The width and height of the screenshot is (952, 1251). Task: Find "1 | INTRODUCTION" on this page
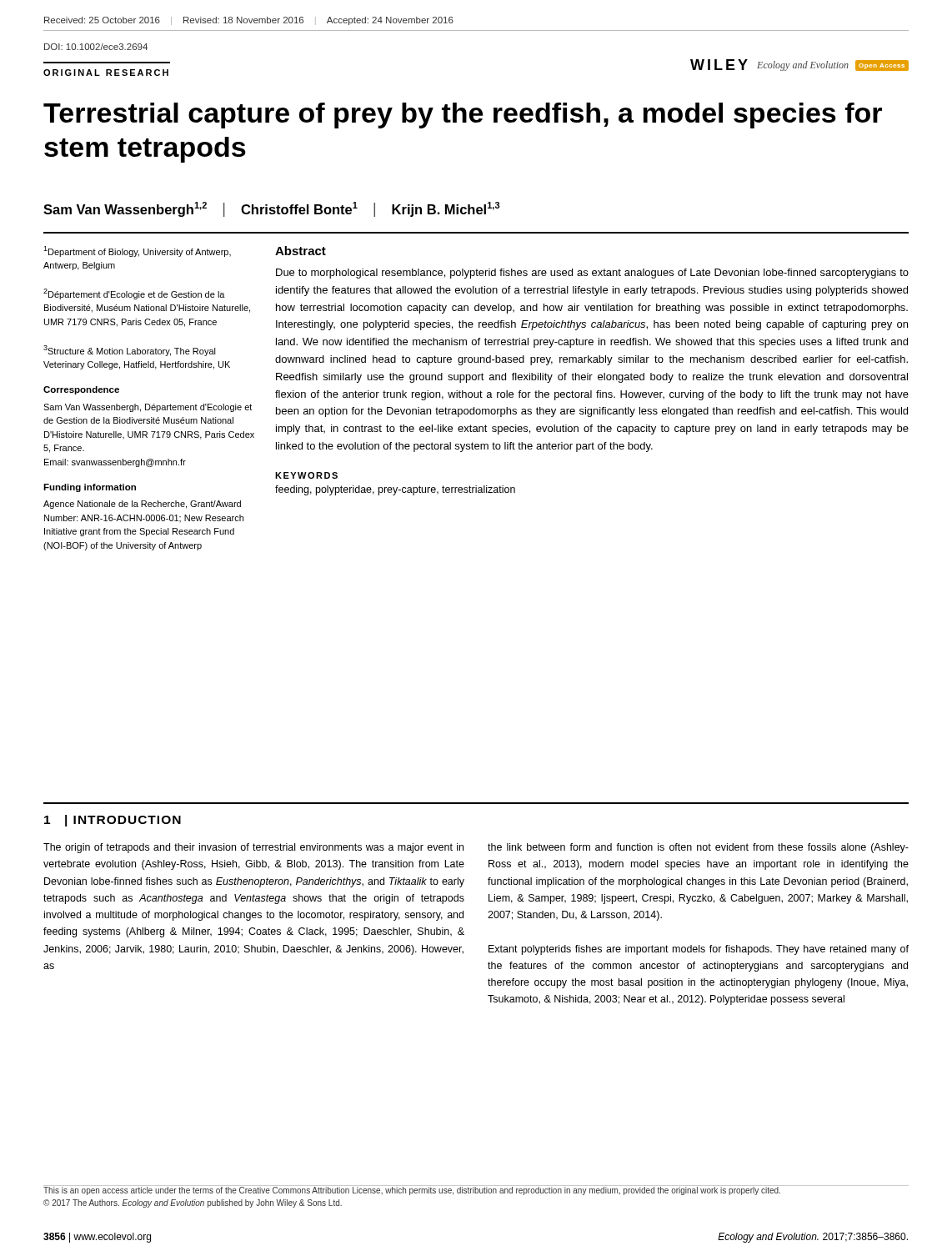(113, 819)
